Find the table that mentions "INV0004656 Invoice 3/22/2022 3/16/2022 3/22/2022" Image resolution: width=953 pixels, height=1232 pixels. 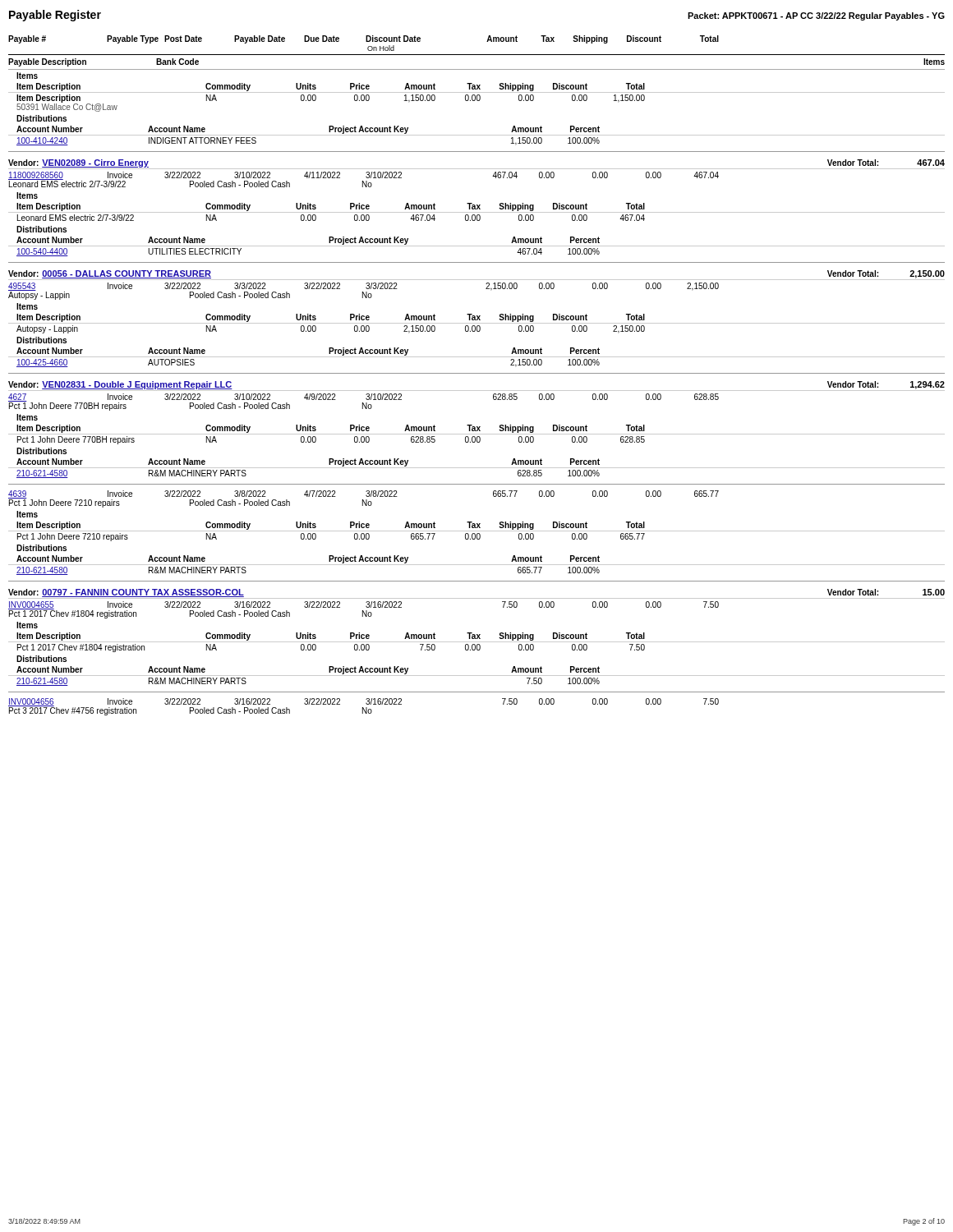coord(476,706)
